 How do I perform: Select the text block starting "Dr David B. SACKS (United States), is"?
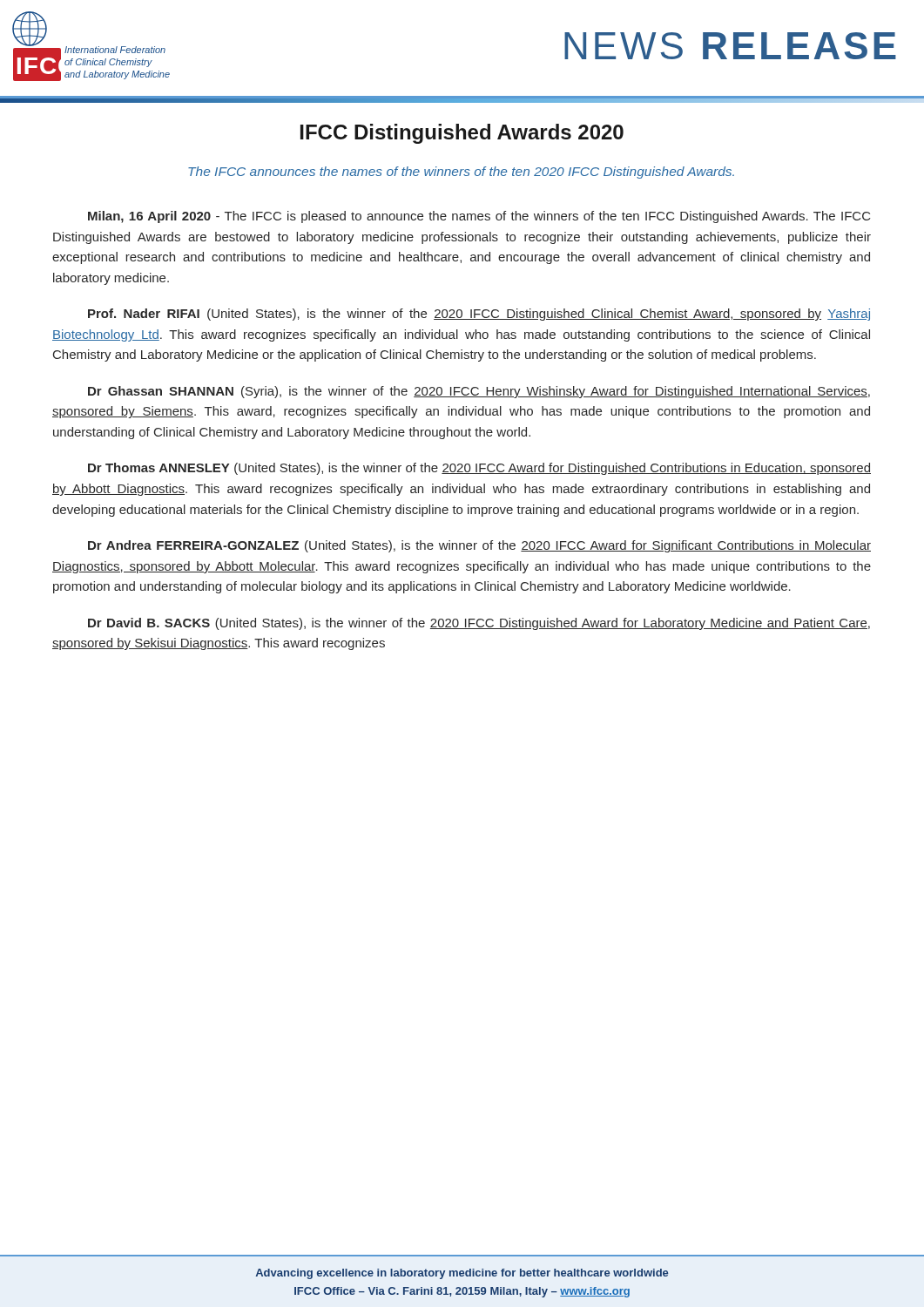462,633
